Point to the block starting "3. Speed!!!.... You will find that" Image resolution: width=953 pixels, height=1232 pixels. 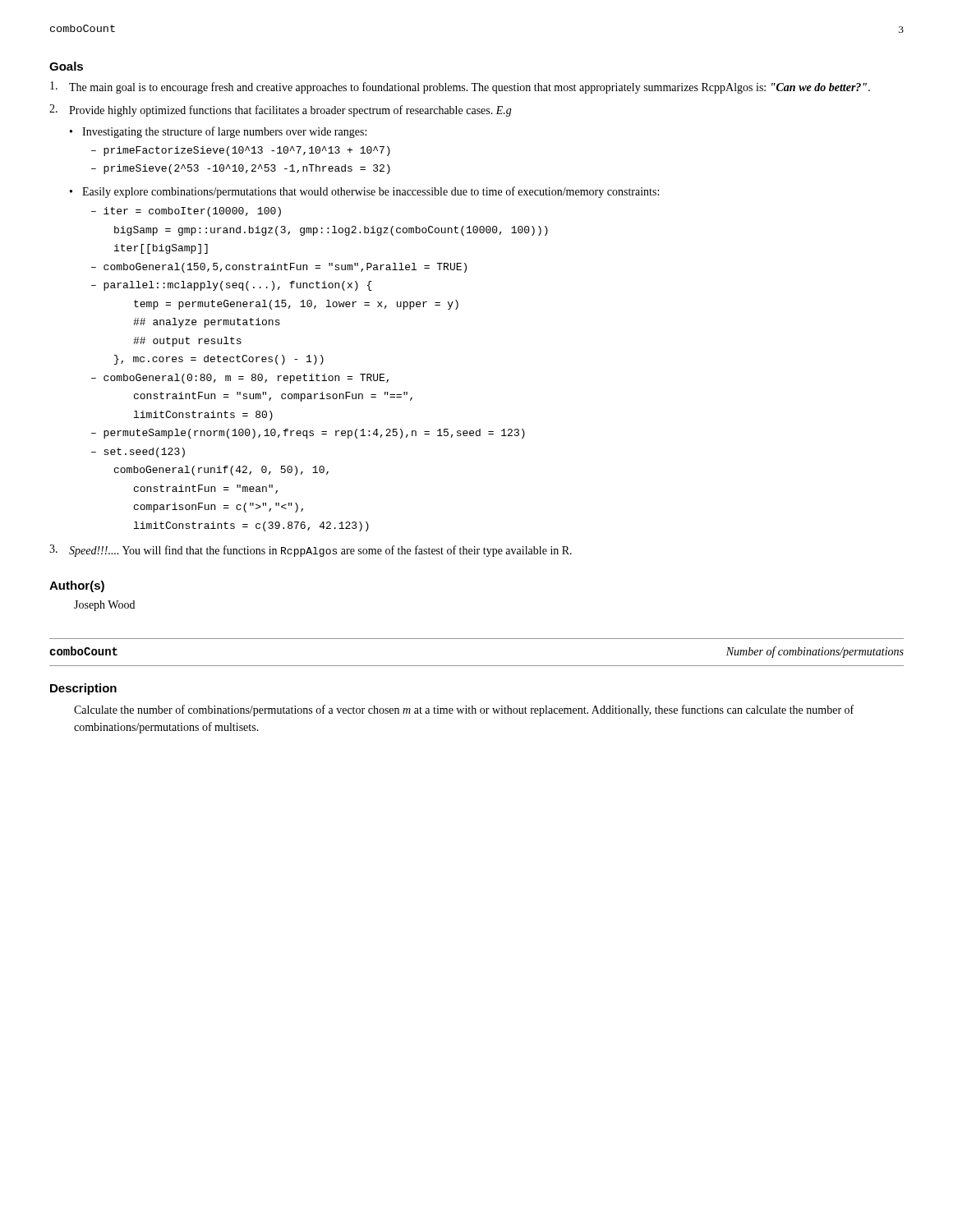click(311, 552)
